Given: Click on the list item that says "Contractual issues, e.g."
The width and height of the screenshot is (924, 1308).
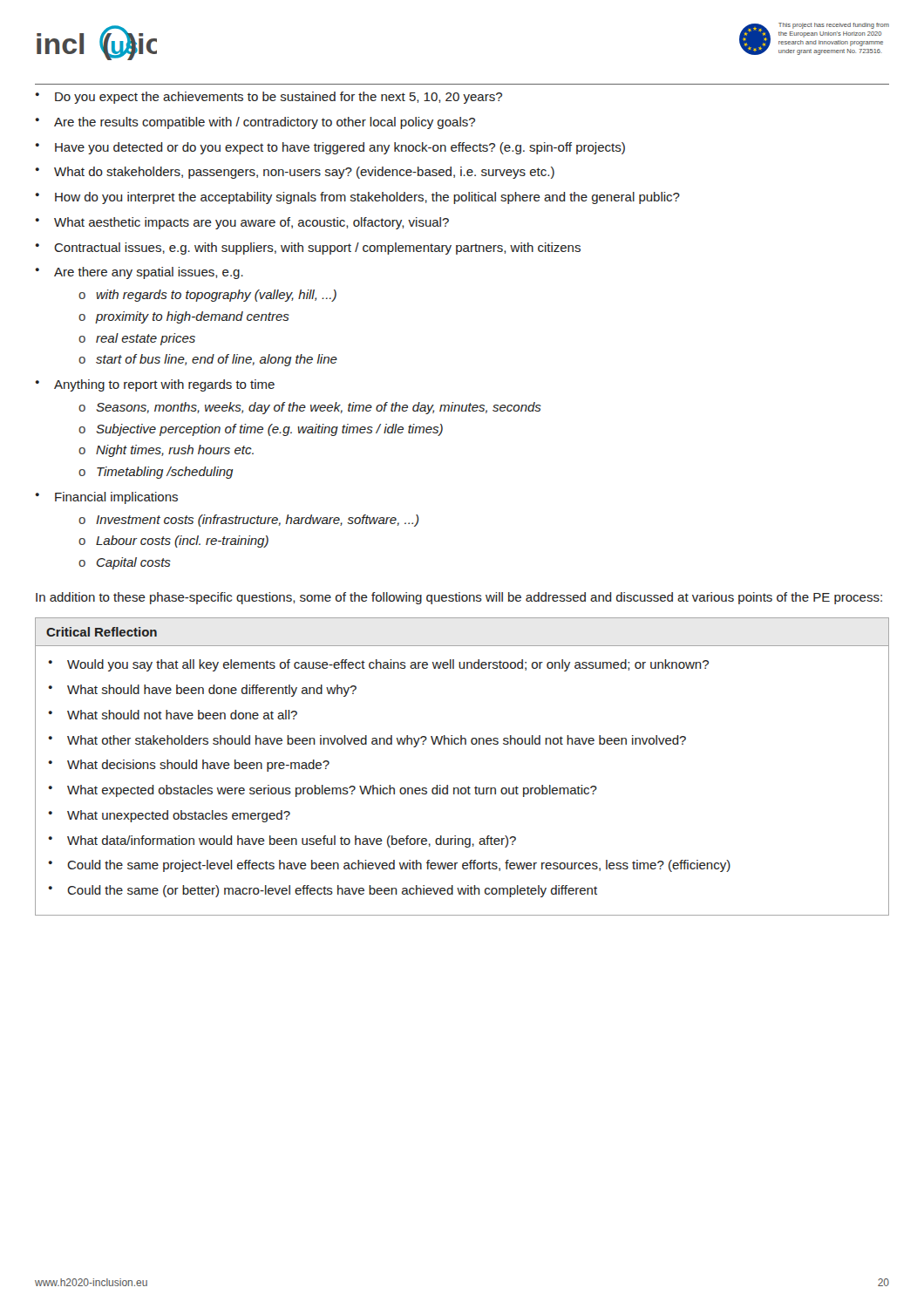Looking at the screenshot, I should [x=317, y=247].
